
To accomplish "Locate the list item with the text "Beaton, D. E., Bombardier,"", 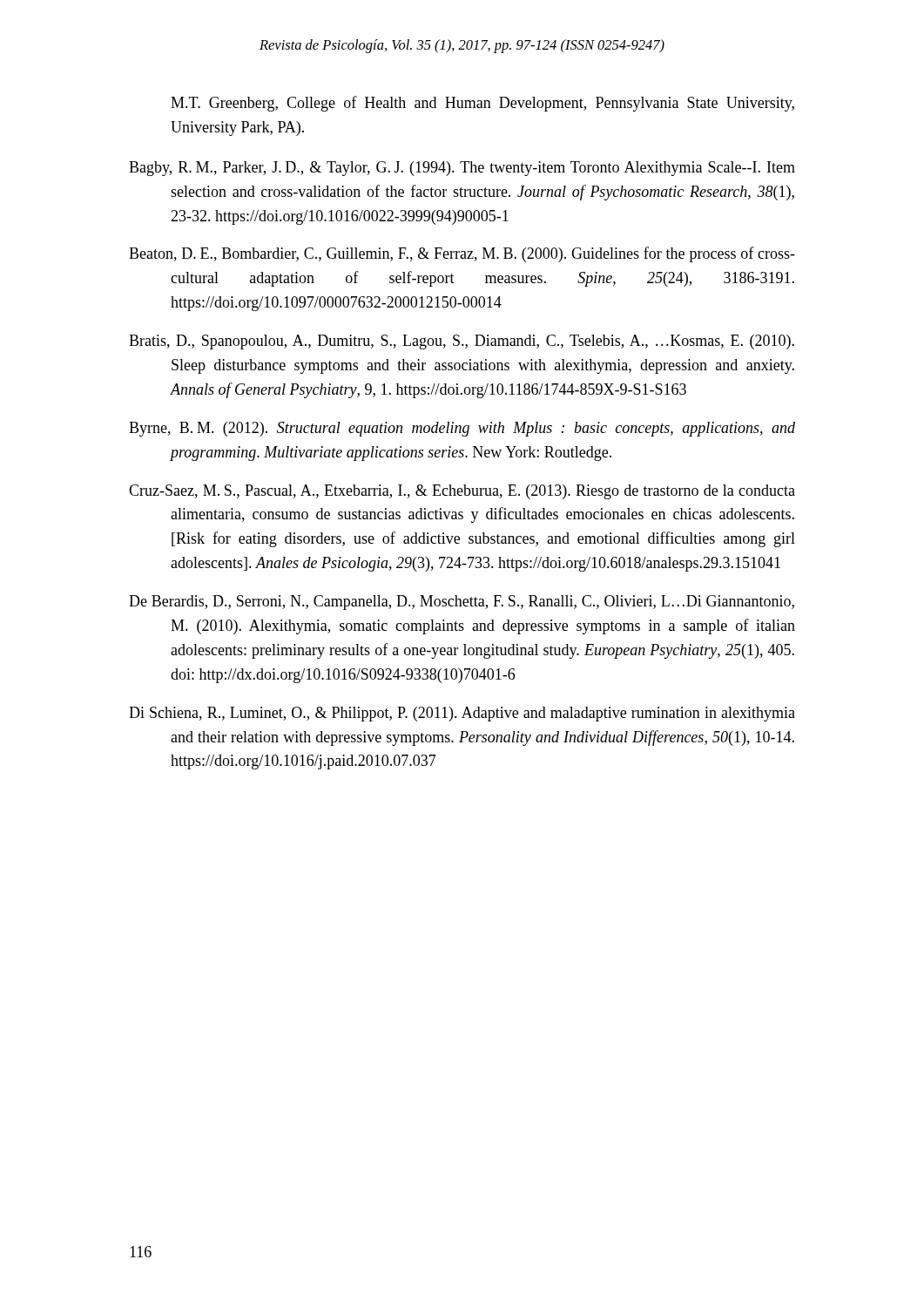I will (462, 278).
